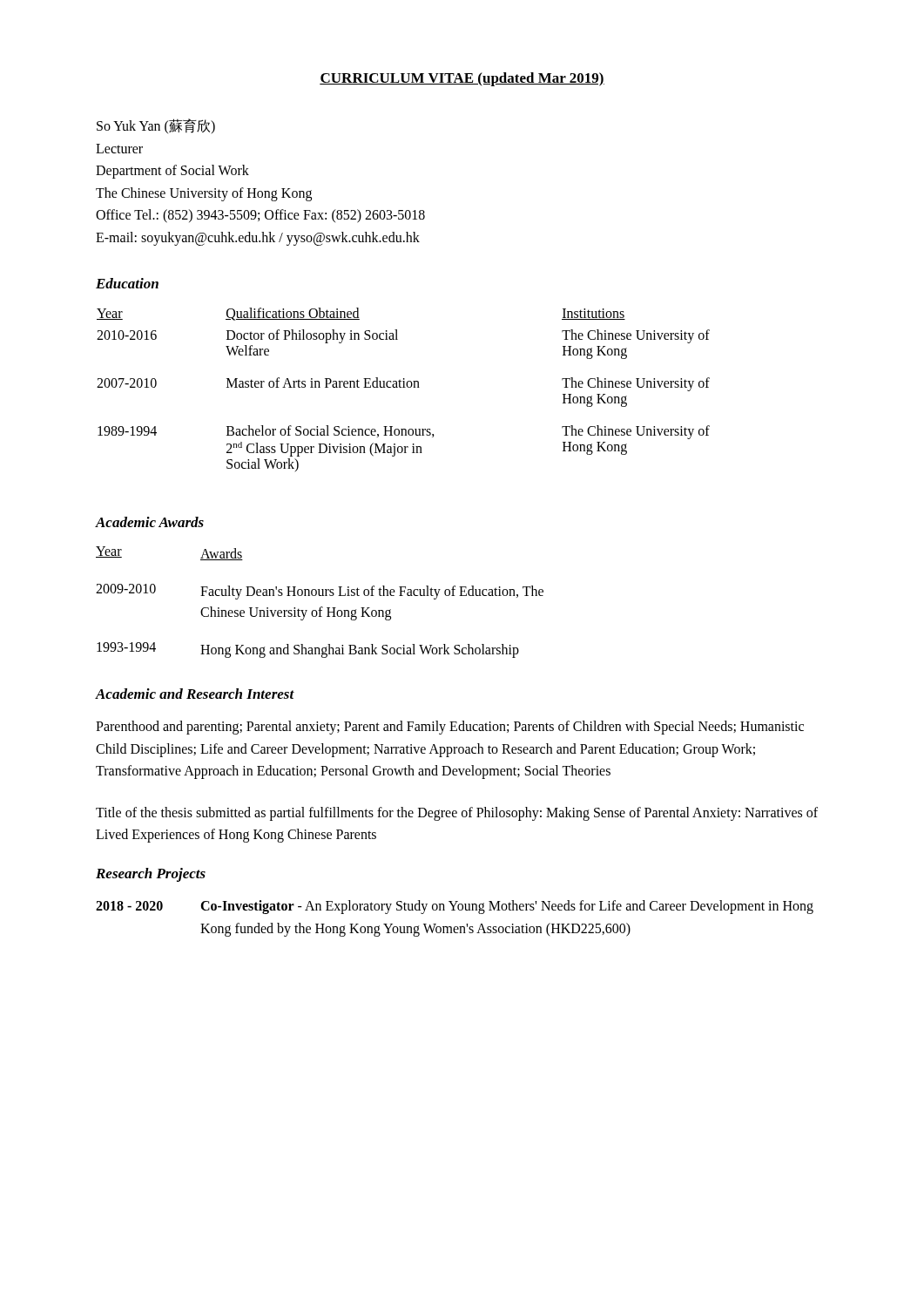
Task: Locate the text "Academic Awards"
Action: [x=150, y=522]
